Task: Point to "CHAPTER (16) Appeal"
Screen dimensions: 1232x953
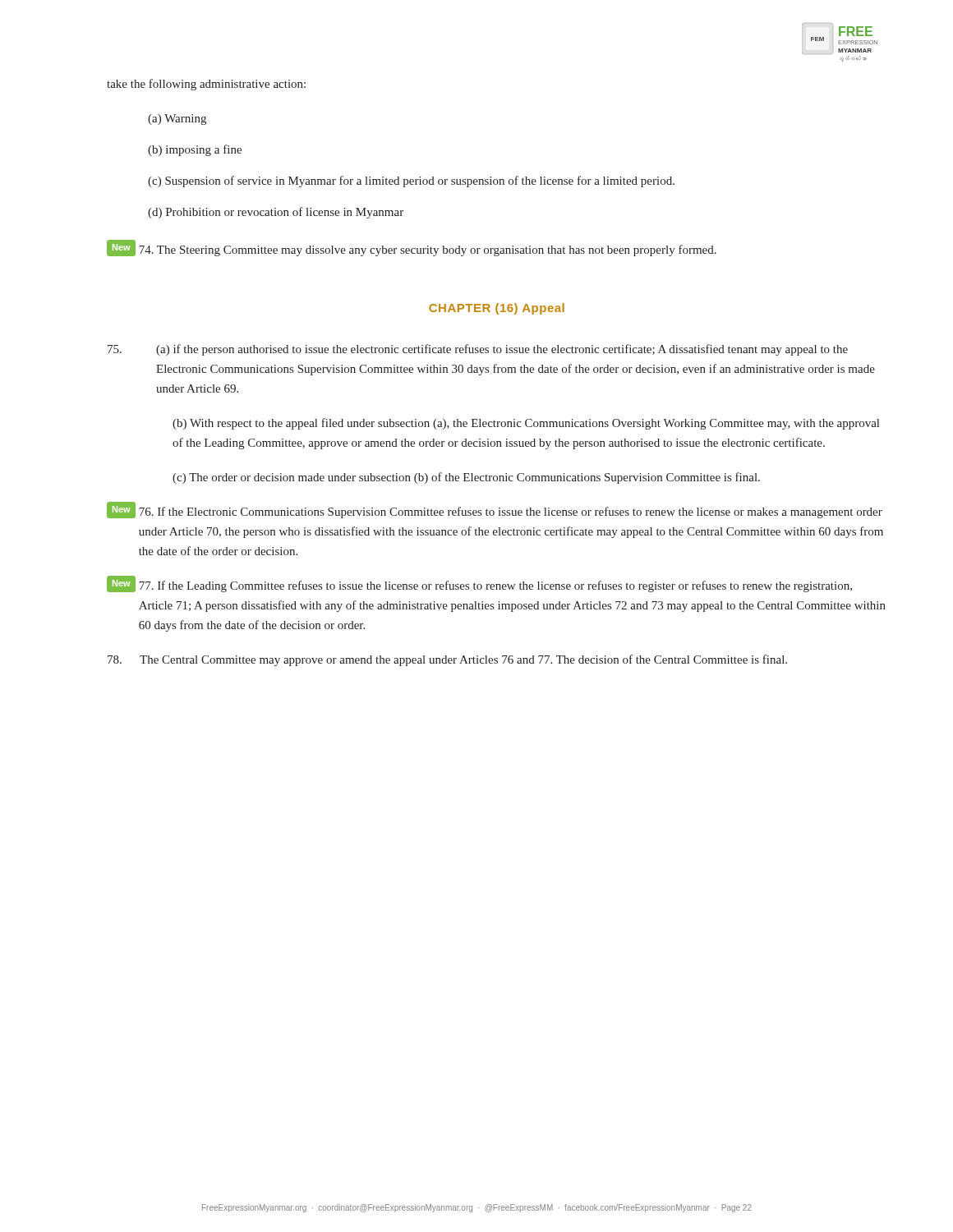Action: pyautogui.click(x=497, y=308)
